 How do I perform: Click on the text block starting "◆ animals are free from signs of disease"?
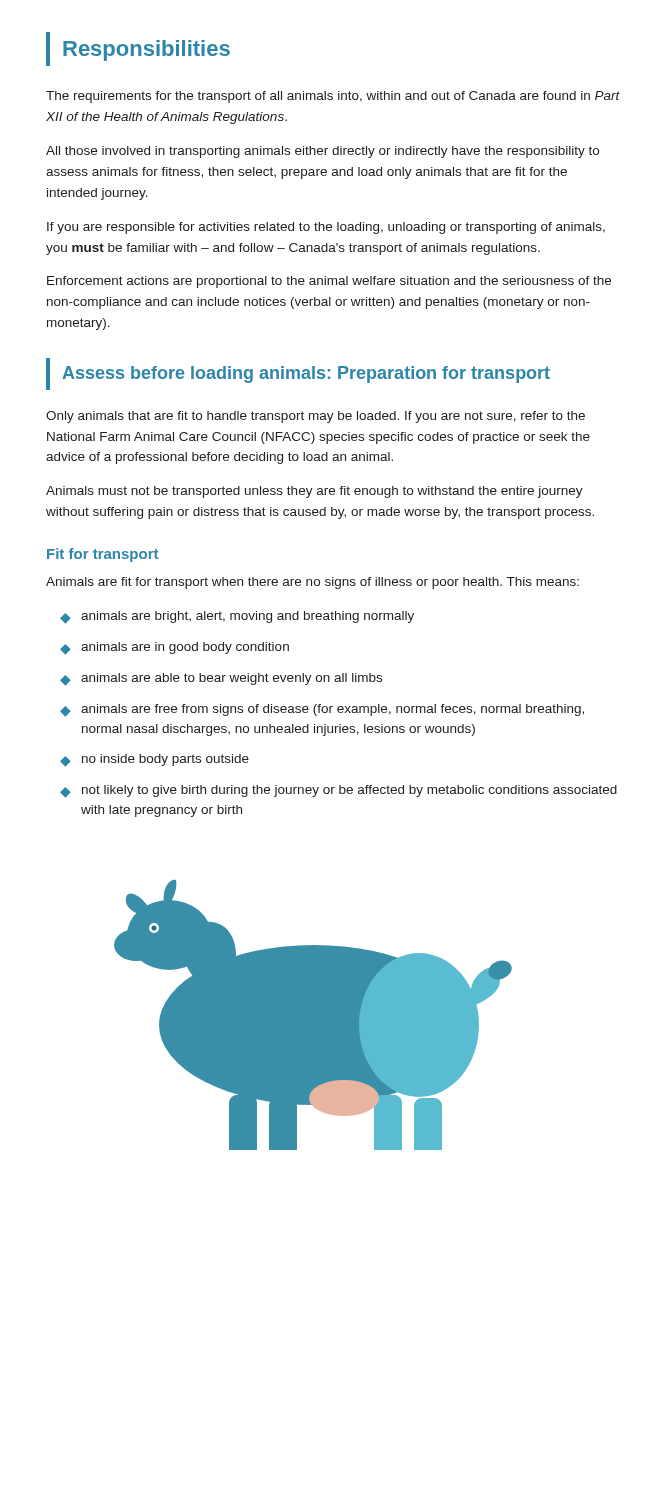tap(341, 719)
